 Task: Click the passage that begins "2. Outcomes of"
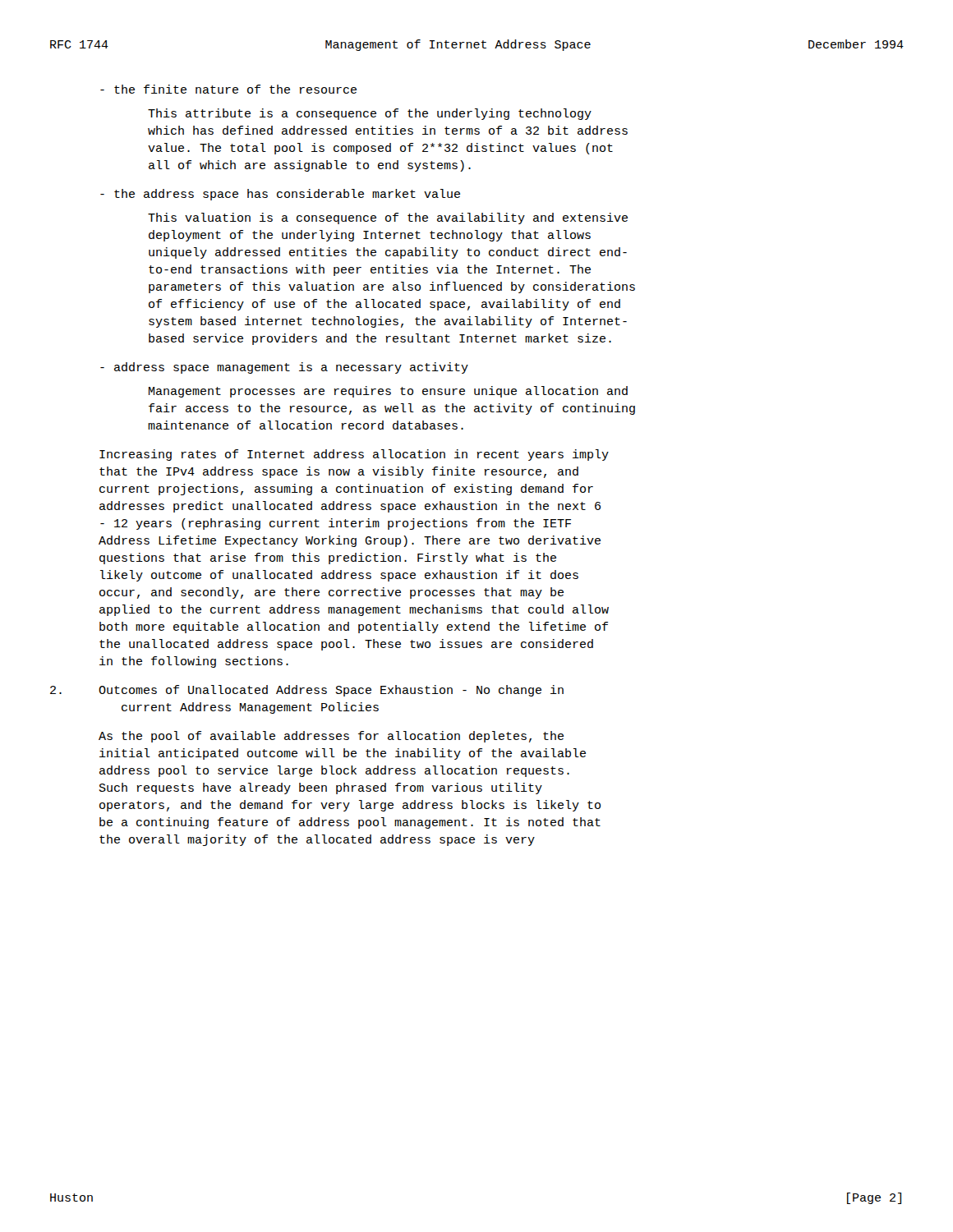point(307,700)
